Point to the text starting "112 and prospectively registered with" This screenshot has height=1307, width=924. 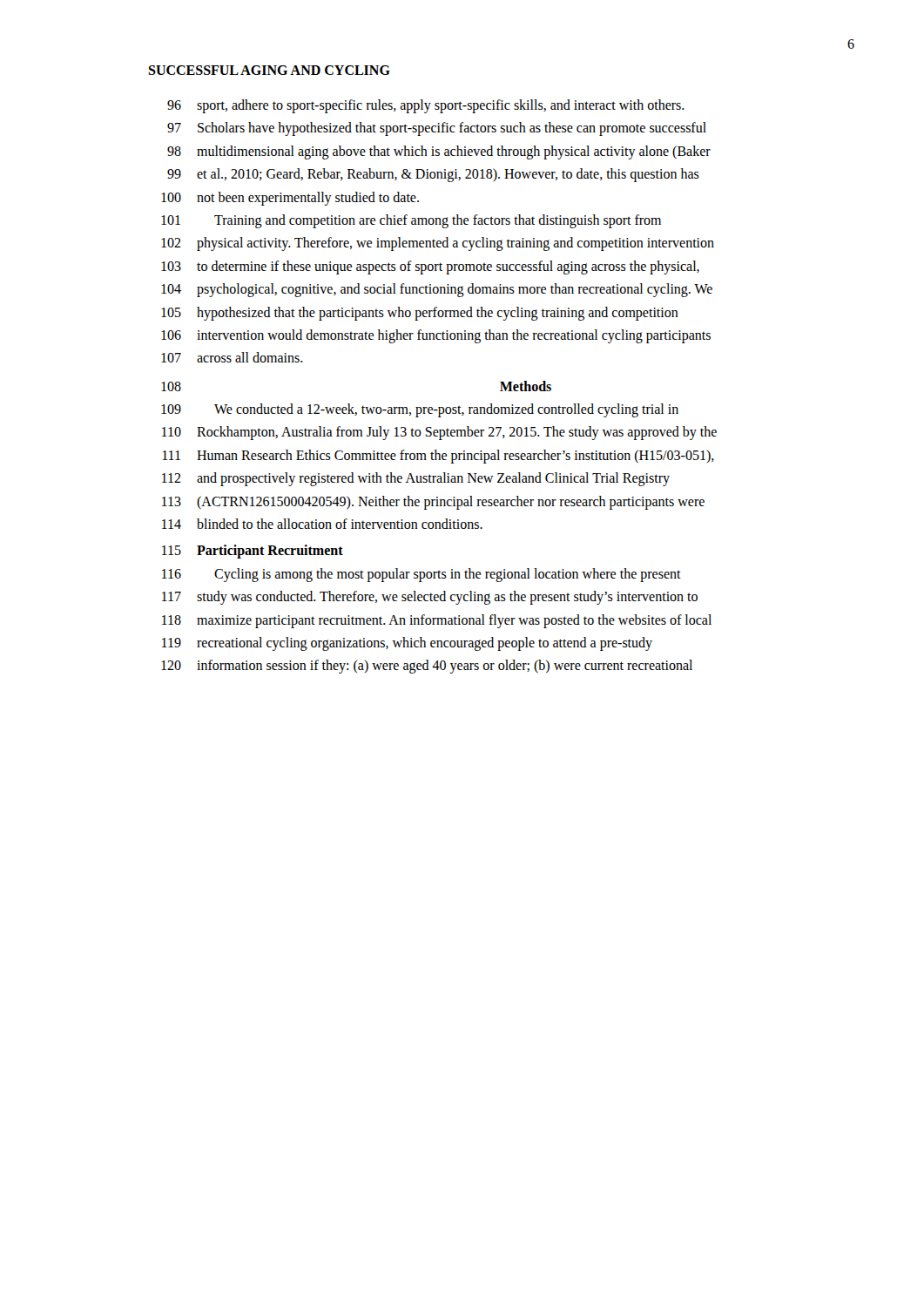(x=501, y=479)
